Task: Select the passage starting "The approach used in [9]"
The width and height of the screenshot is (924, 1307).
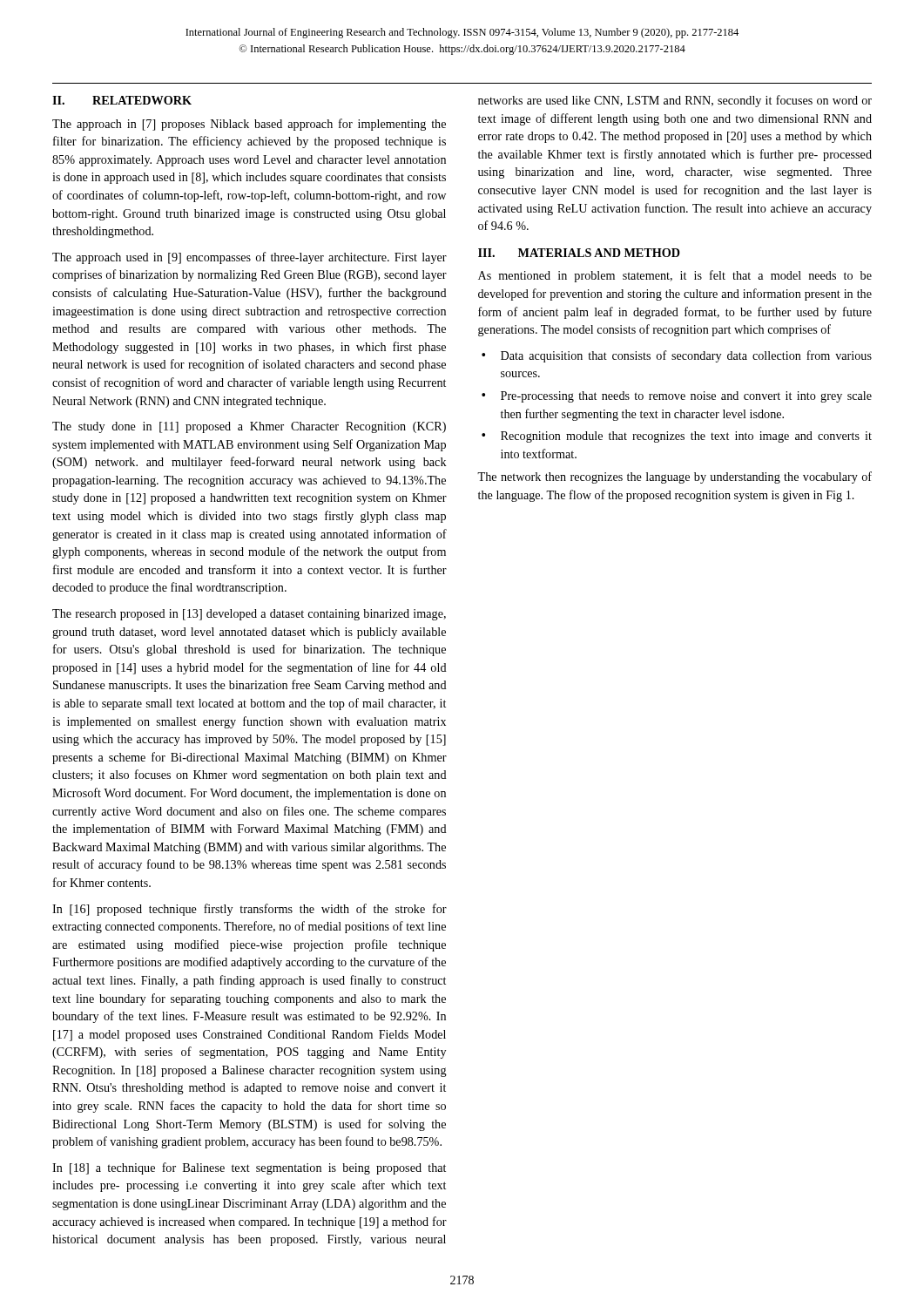Action: click(x=249, y=329)
